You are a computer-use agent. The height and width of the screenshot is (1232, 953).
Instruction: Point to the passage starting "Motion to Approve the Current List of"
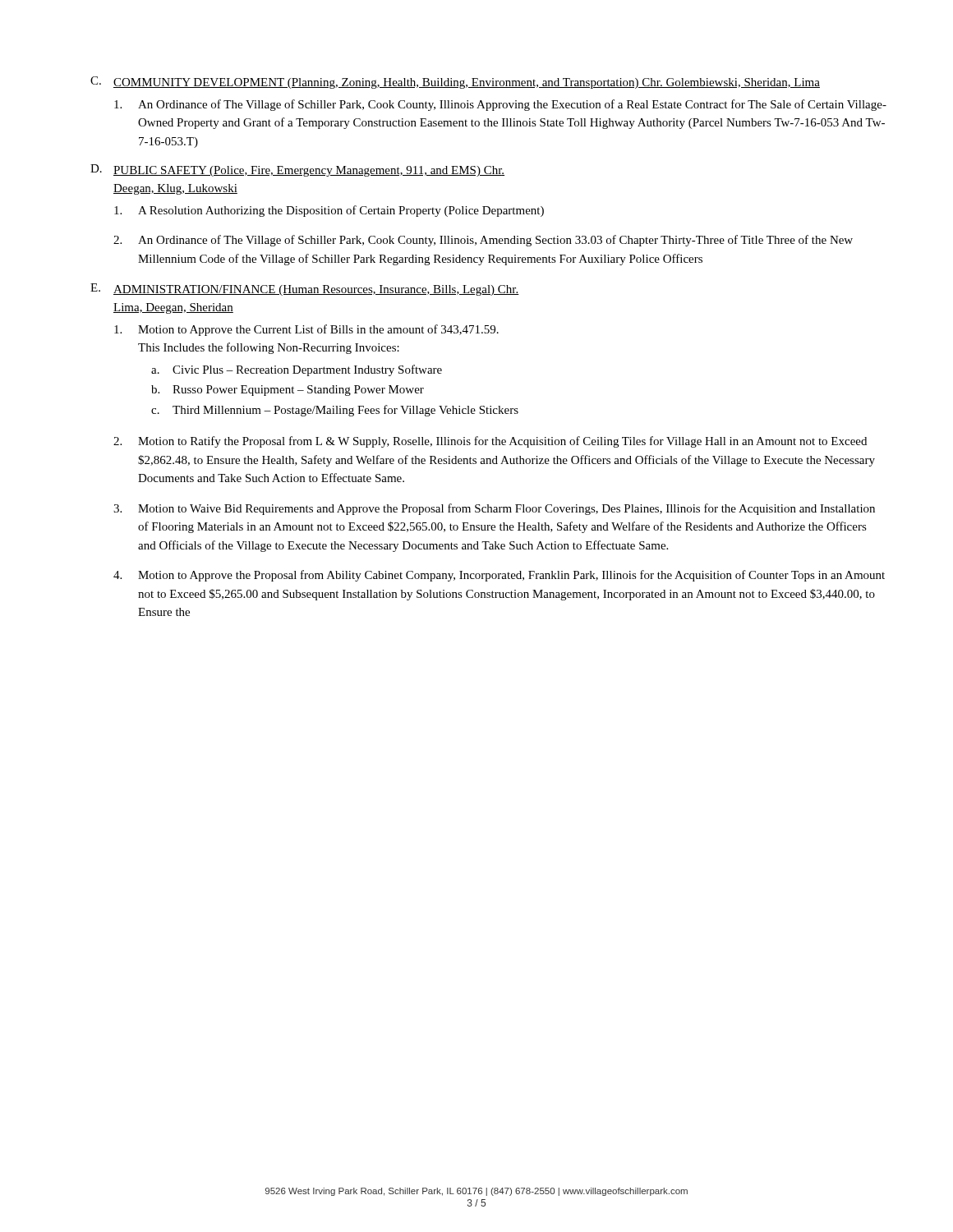coord(306,330)
